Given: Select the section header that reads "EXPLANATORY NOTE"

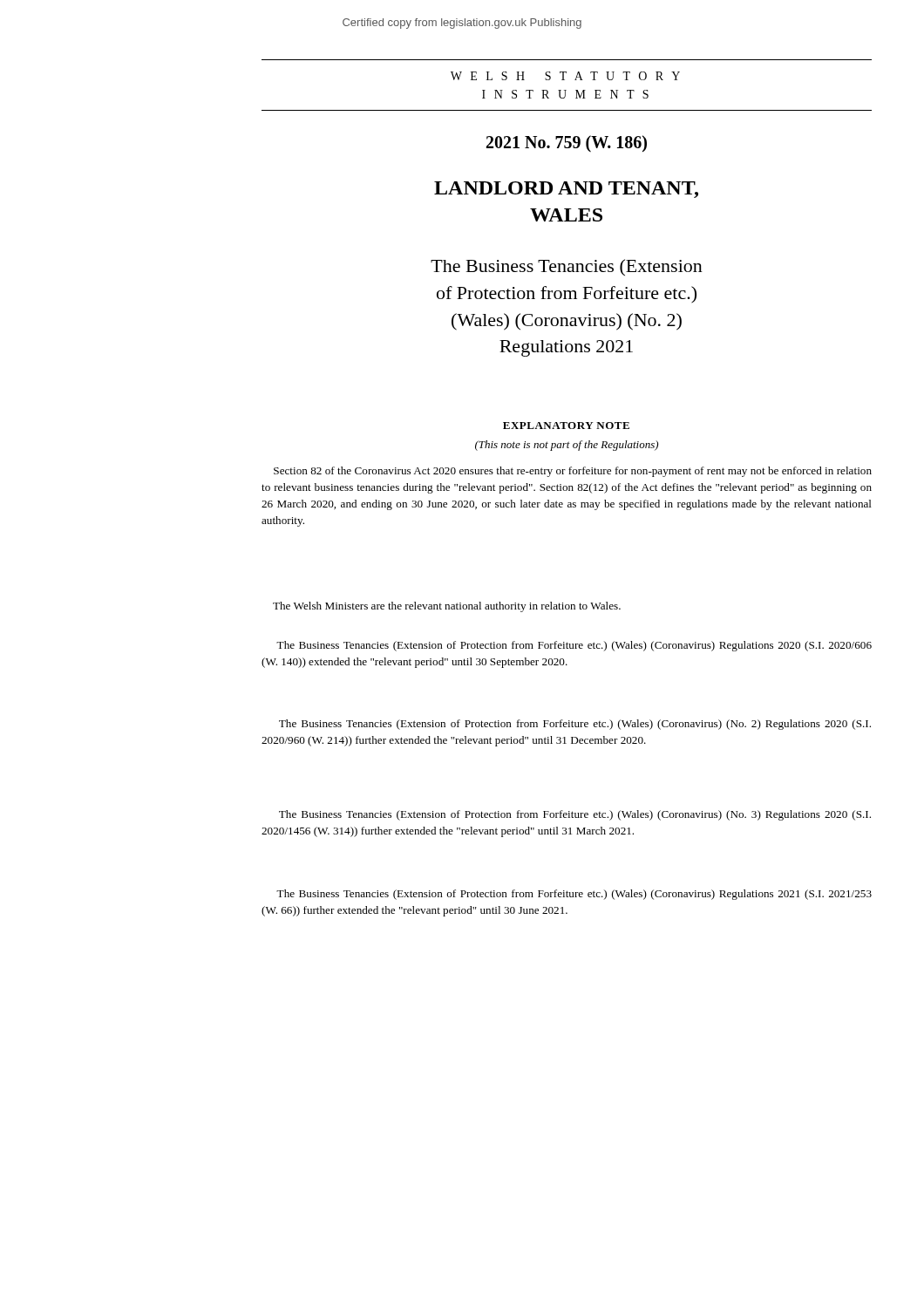Looking at the screenshot, I should [x=567, y=425].
